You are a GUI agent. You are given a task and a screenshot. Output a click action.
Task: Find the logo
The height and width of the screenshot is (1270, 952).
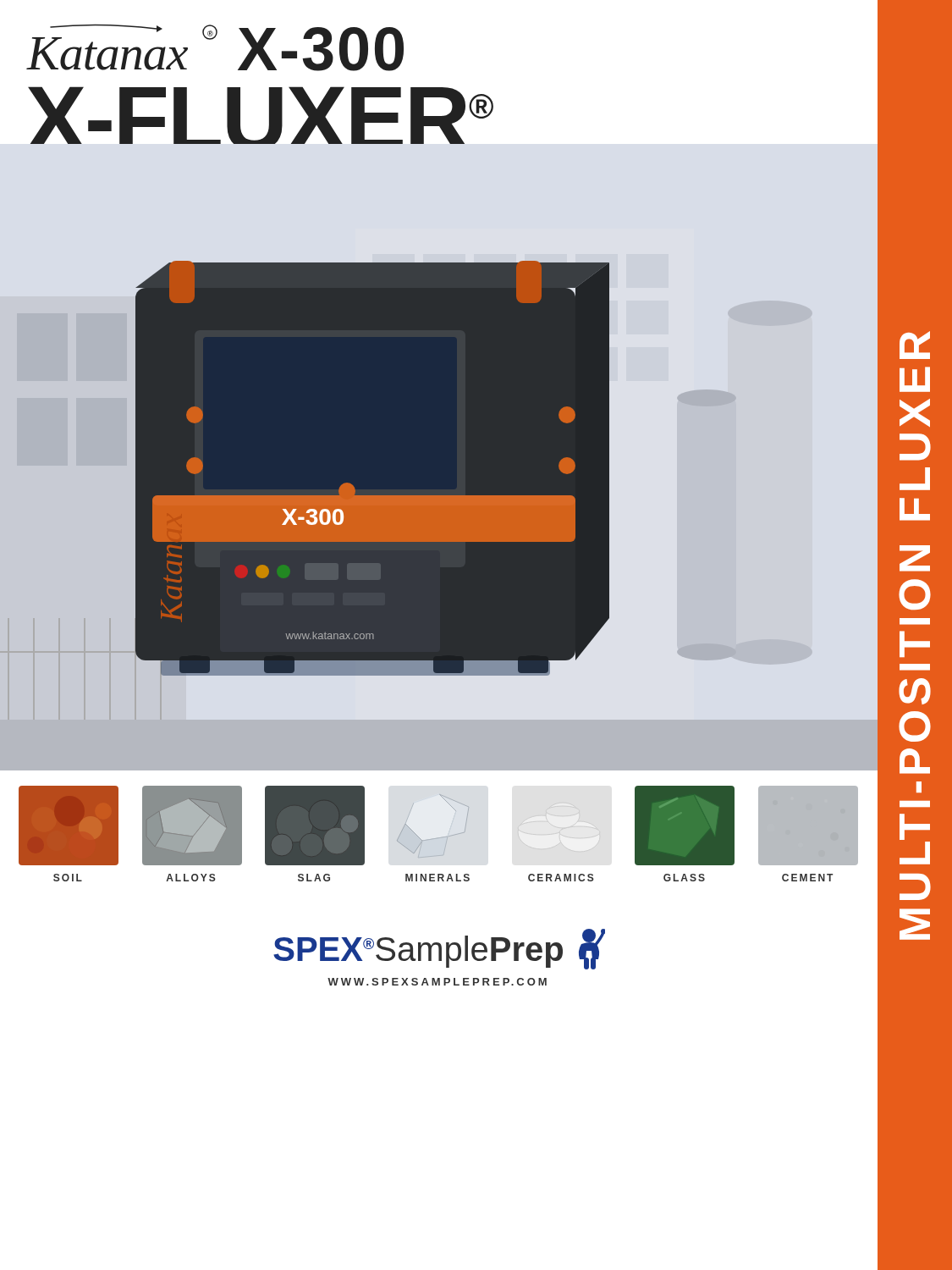[439, 958]
